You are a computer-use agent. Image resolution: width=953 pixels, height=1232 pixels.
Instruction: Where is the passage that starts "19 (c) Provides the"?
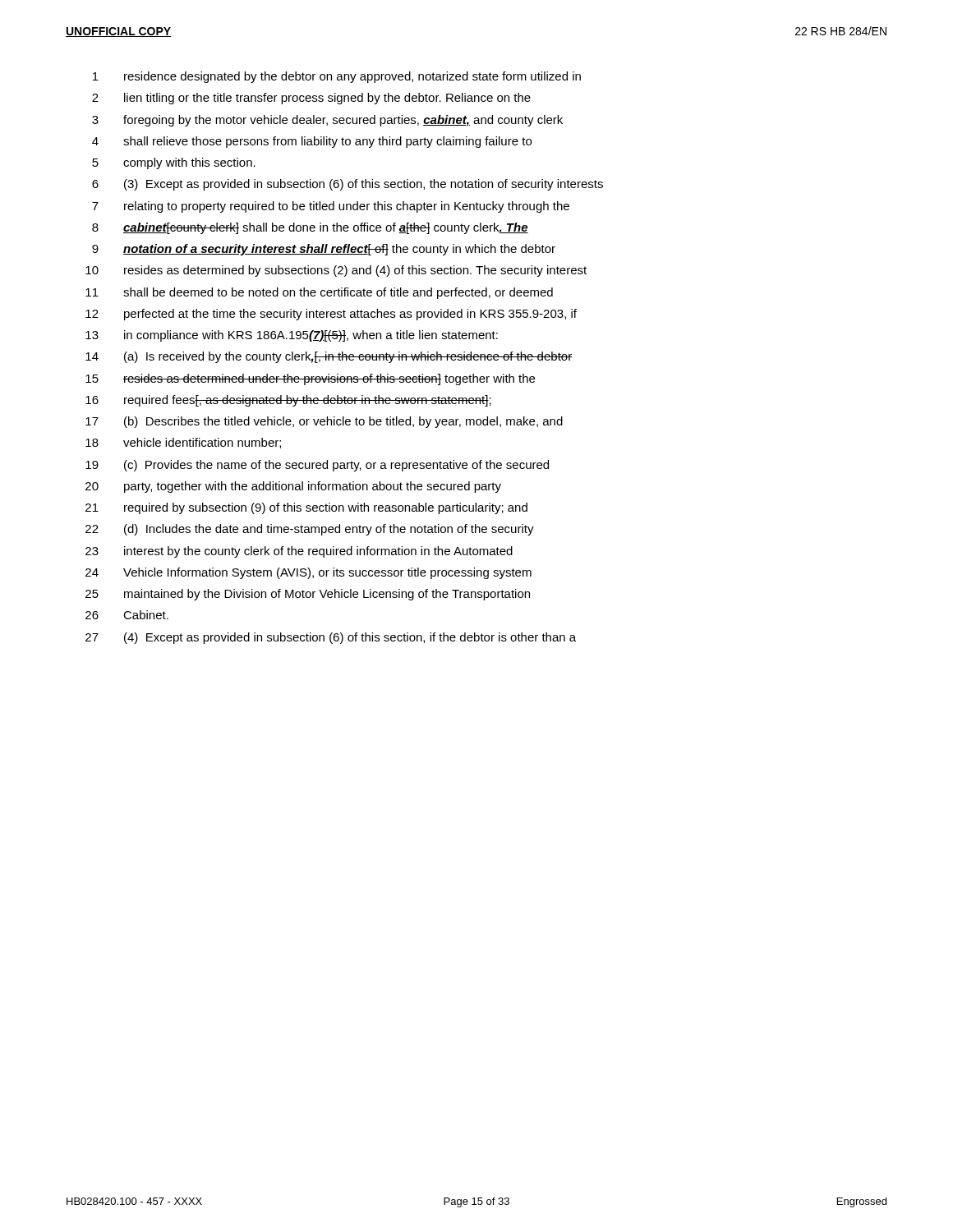tap(476, 465)
